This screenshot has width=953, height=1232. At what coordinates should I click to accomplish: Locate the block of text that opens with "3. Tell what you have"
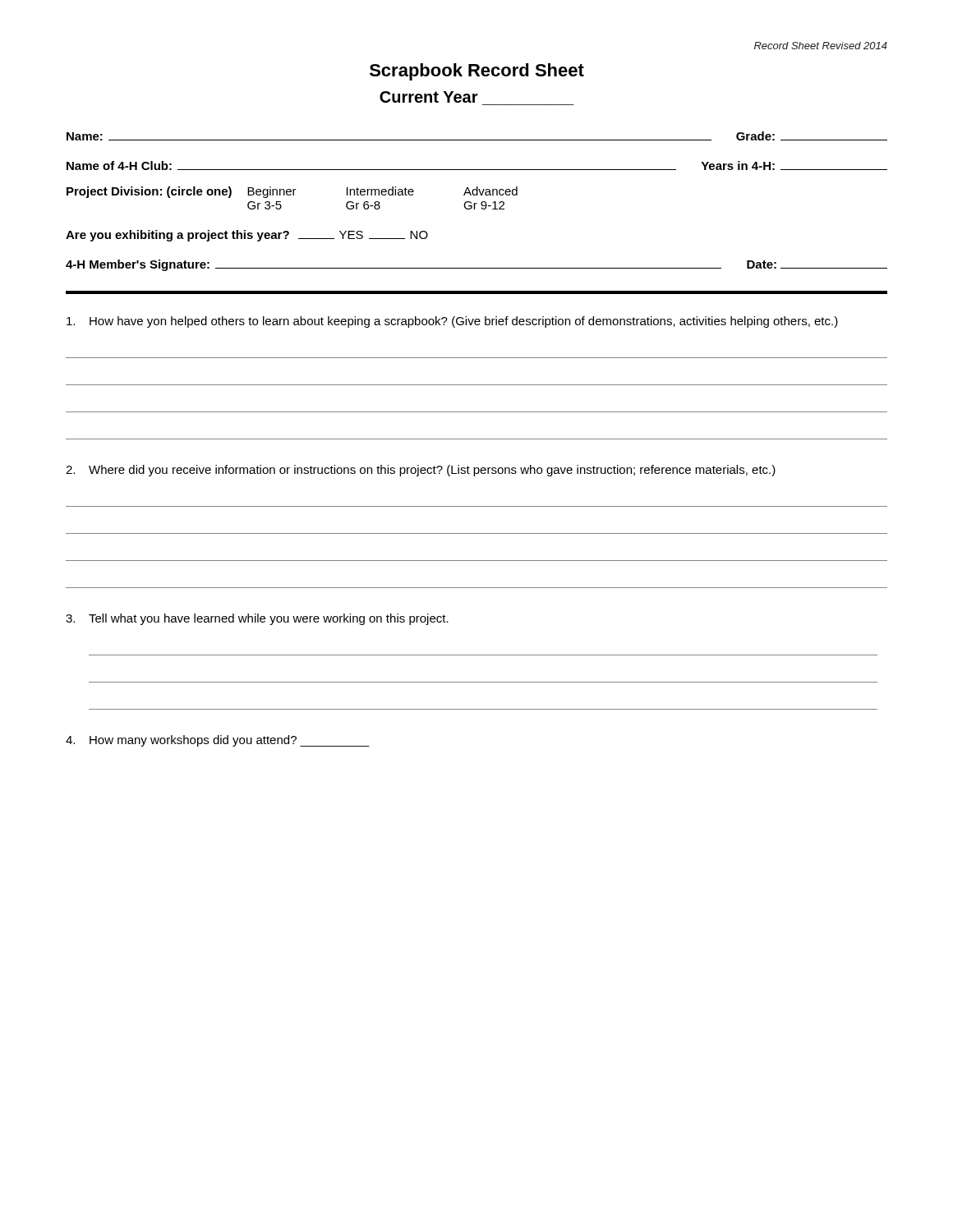[x=476, y=660]
